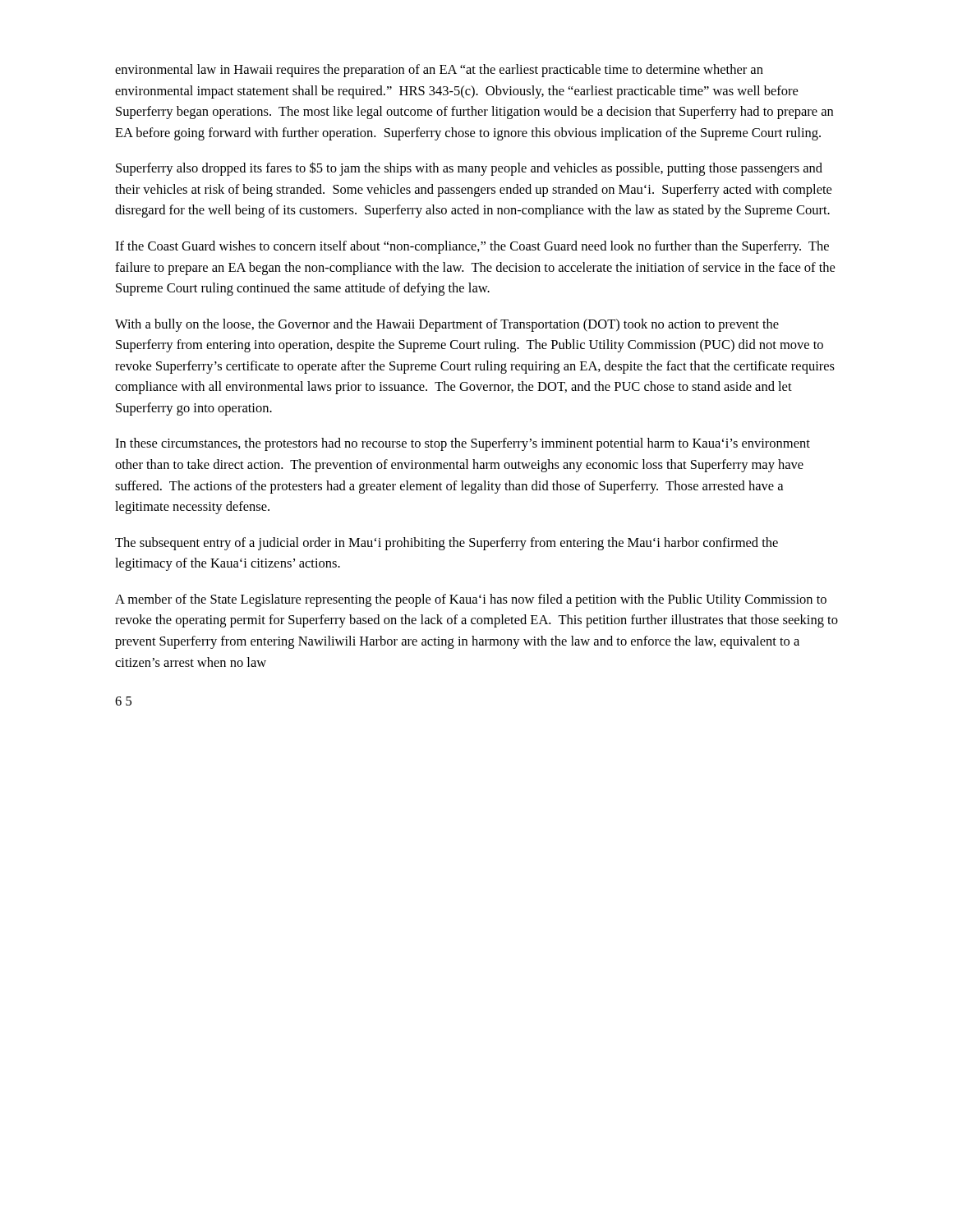Find the block starting "If the Coast Guard wishes to concern"
Image resolution: width=953 pixels, height=1232 pixels.
475,267
